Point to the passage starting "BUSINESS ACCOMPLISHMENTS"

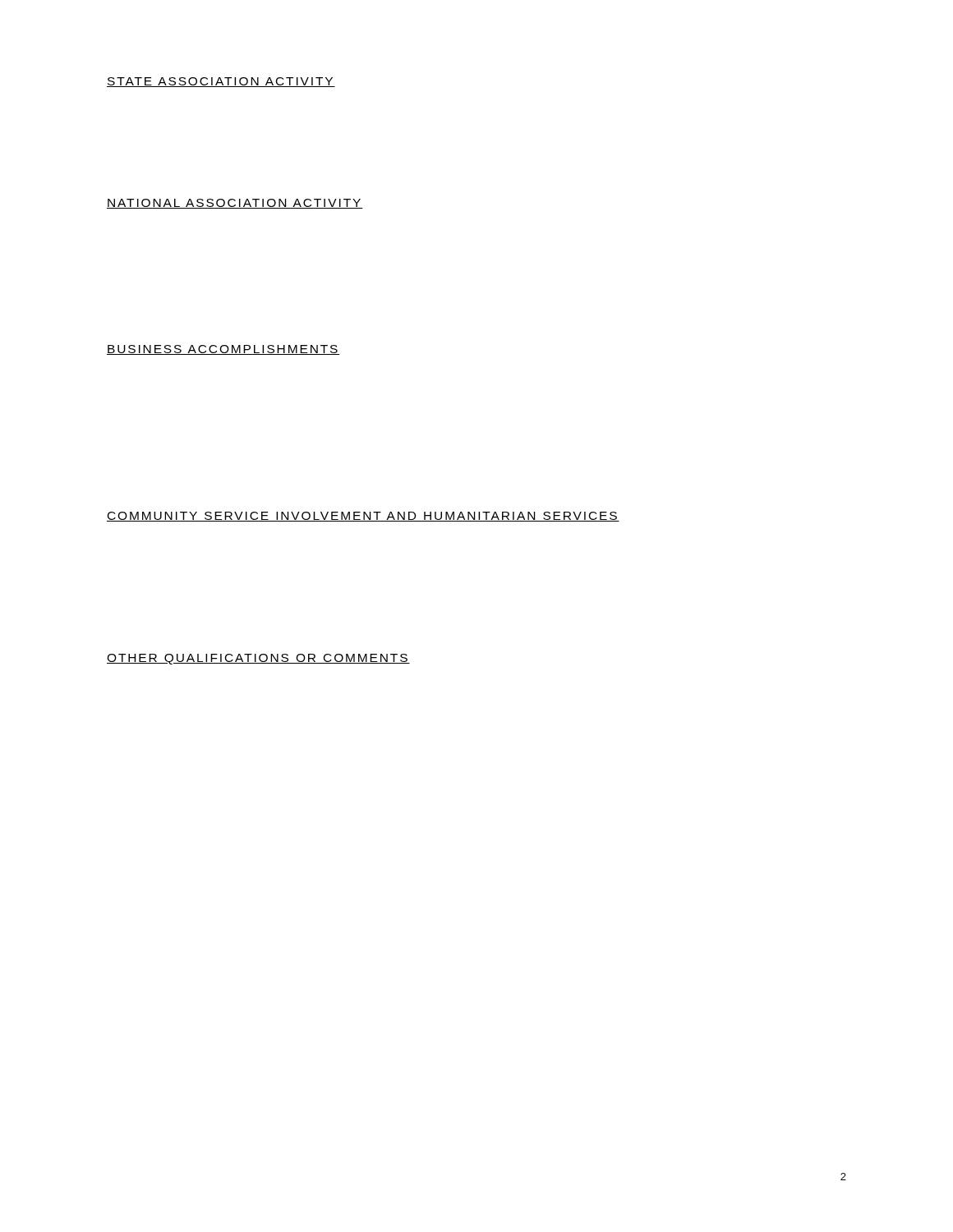[223, 349]
